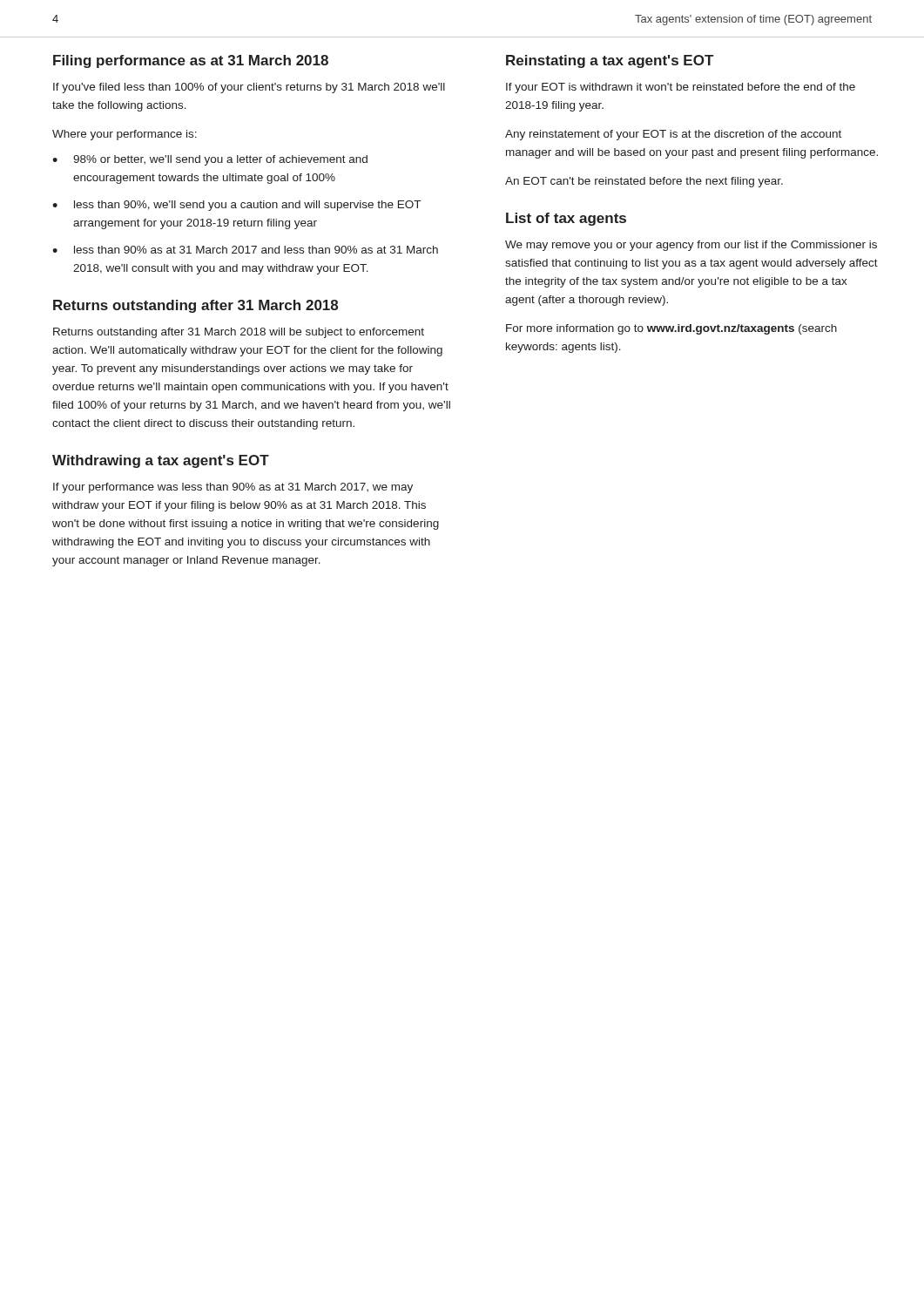Click the passage that begins "• less than 90%,"
Screen dimensions: 1307x924
tap(253, 214)
